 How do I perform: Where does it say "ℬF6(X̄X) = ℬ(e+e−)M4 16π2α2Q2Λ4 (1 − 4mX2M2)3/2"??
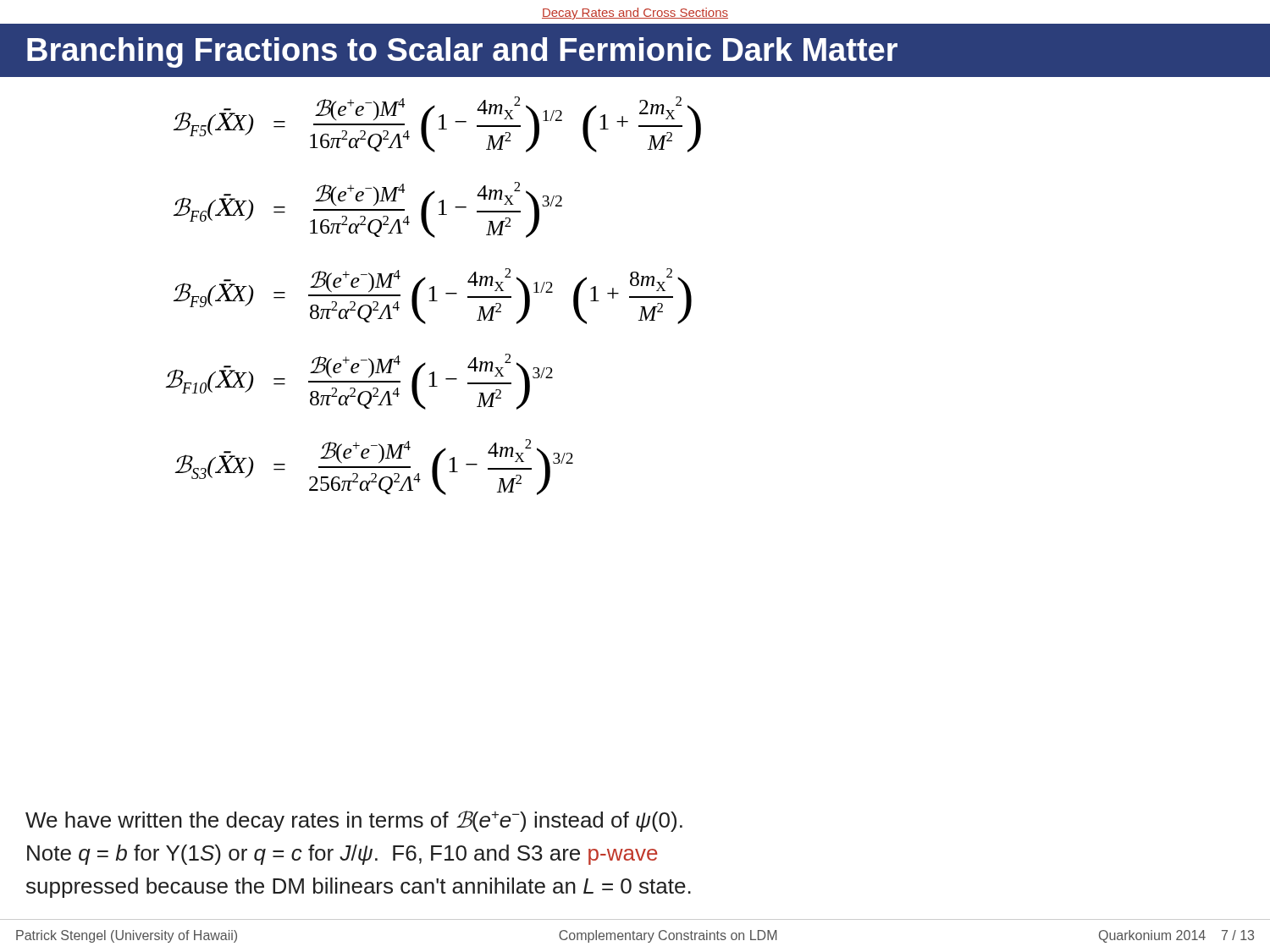click(367, 210)
